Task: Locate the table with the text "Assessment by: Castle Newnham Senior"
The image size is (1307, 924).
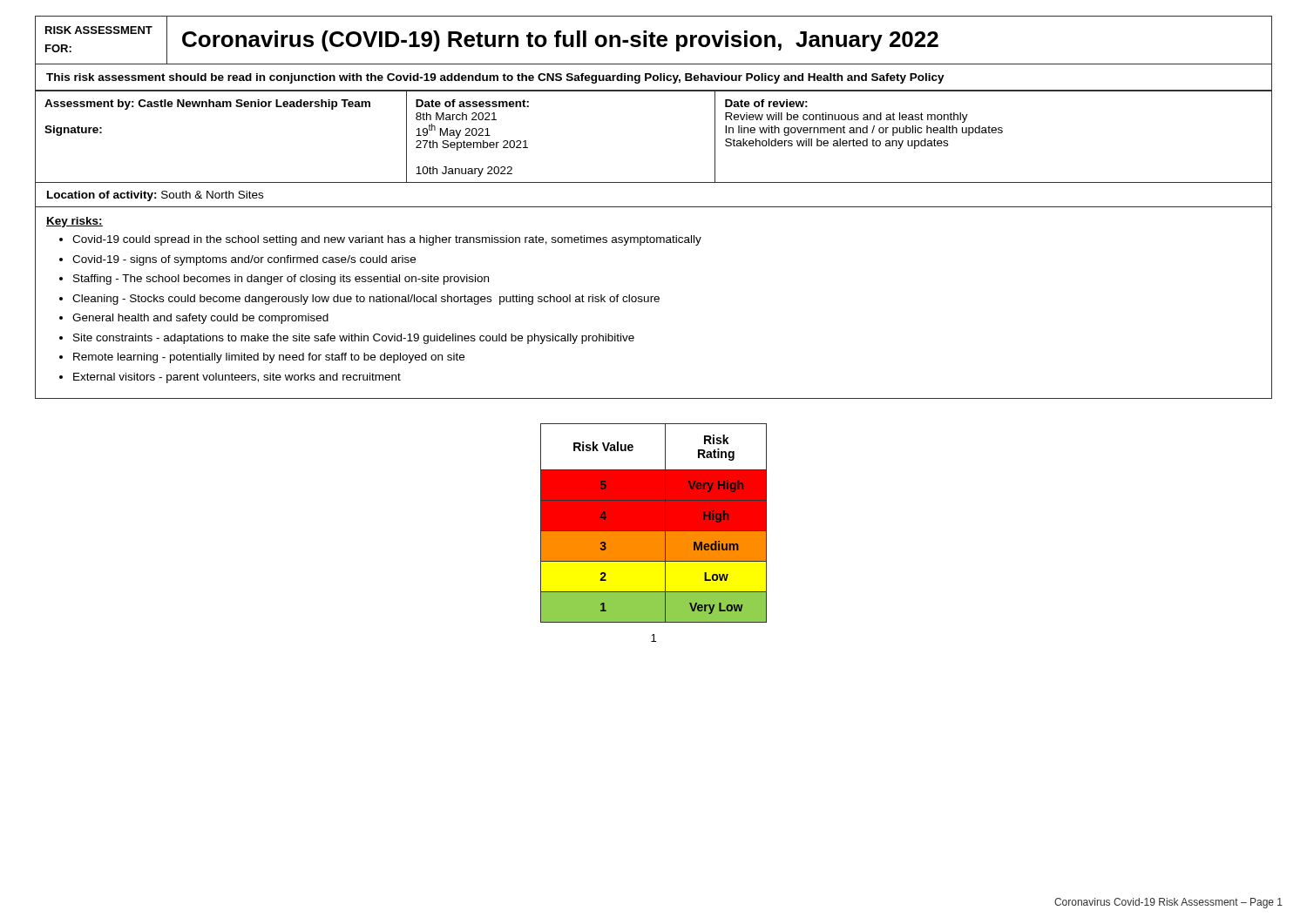Action: pos(654,137)
